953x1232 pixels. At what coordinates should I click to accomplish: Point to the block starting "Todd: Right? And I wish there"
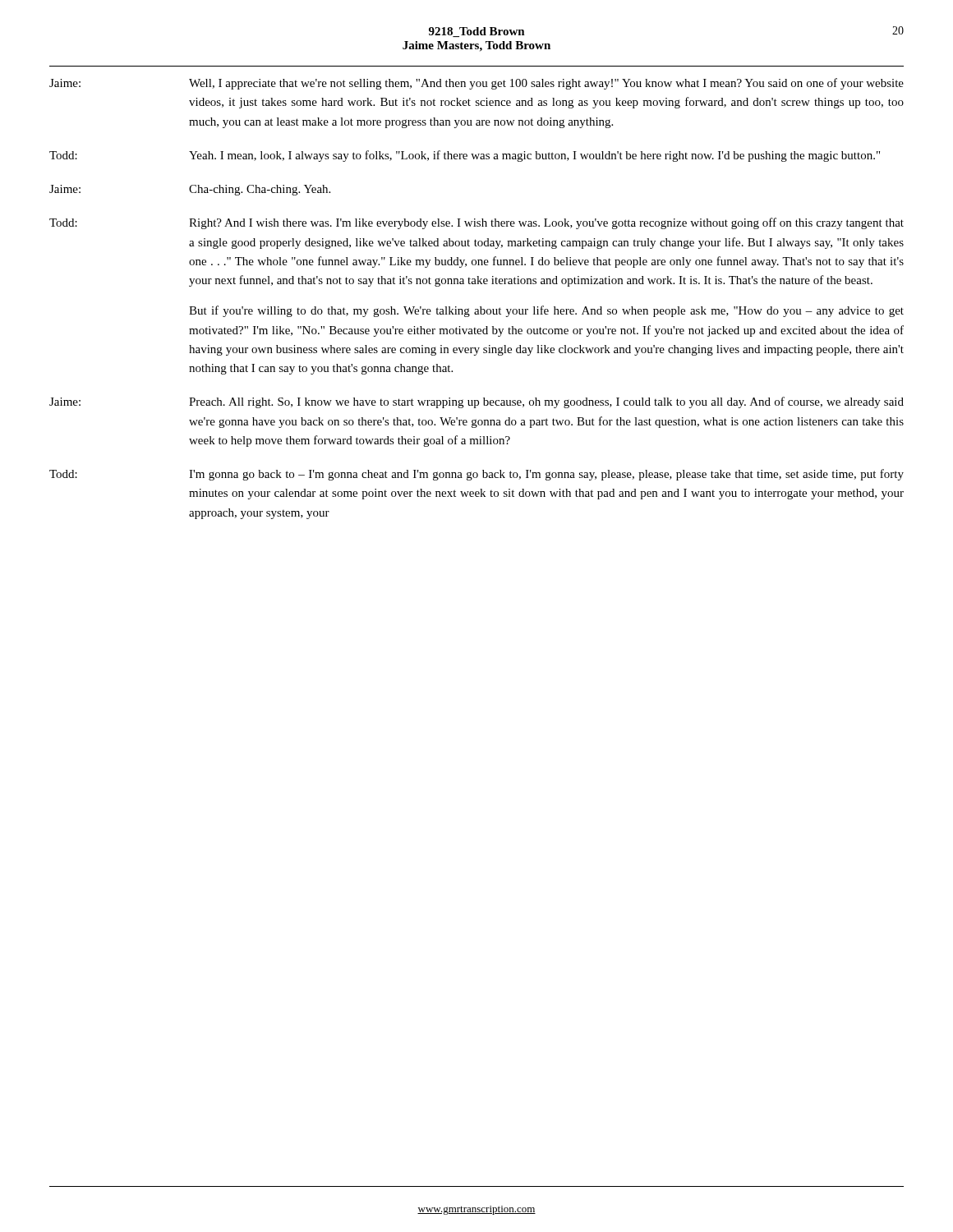476,296
